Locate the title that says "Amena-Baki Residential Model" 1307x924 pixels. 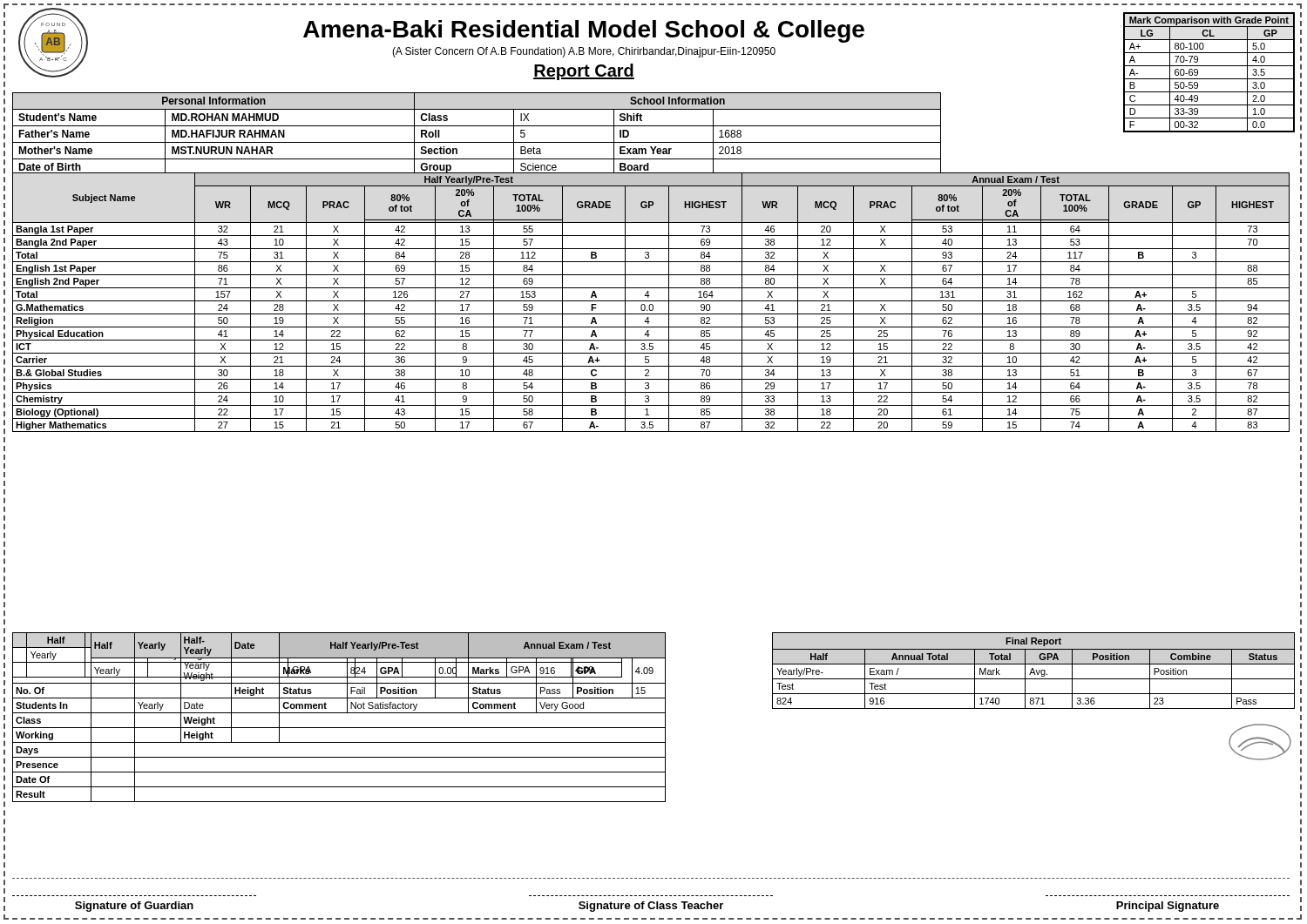tap(584, 29)
